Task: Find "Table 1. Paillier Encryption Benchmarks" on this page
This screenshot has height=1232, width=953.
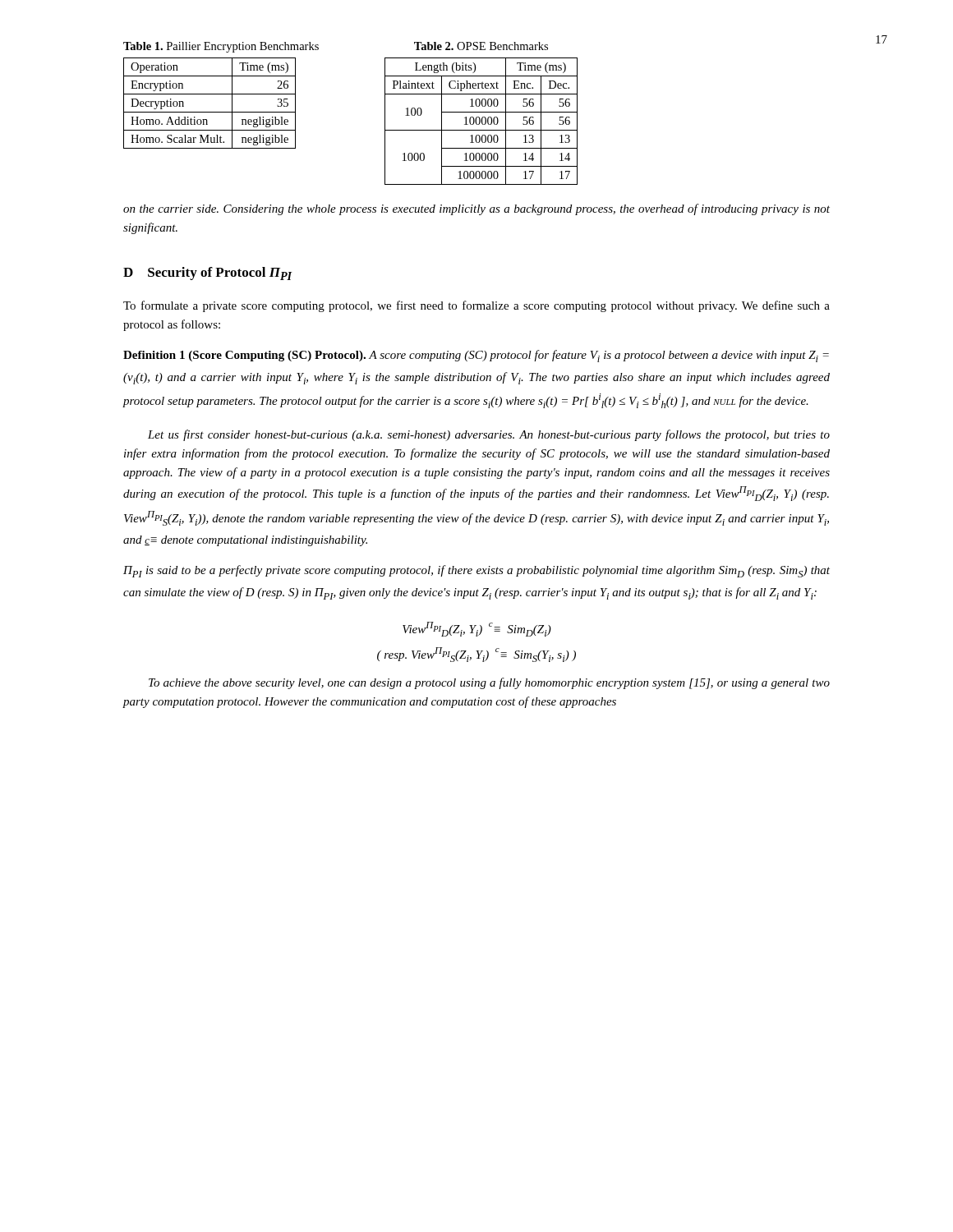Action: pos(221,46)
